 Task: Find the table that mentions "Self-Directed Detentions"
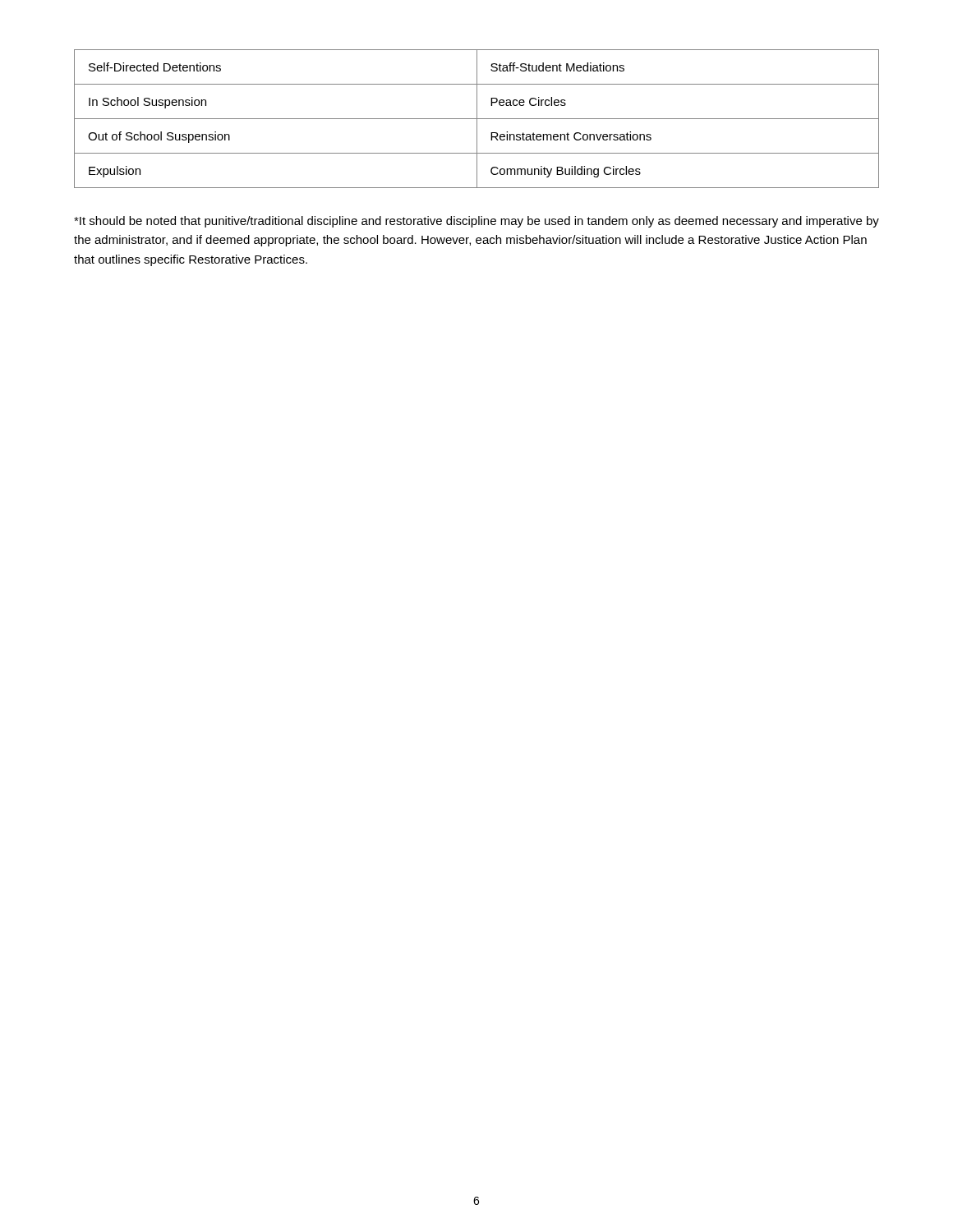pos(476,119)
